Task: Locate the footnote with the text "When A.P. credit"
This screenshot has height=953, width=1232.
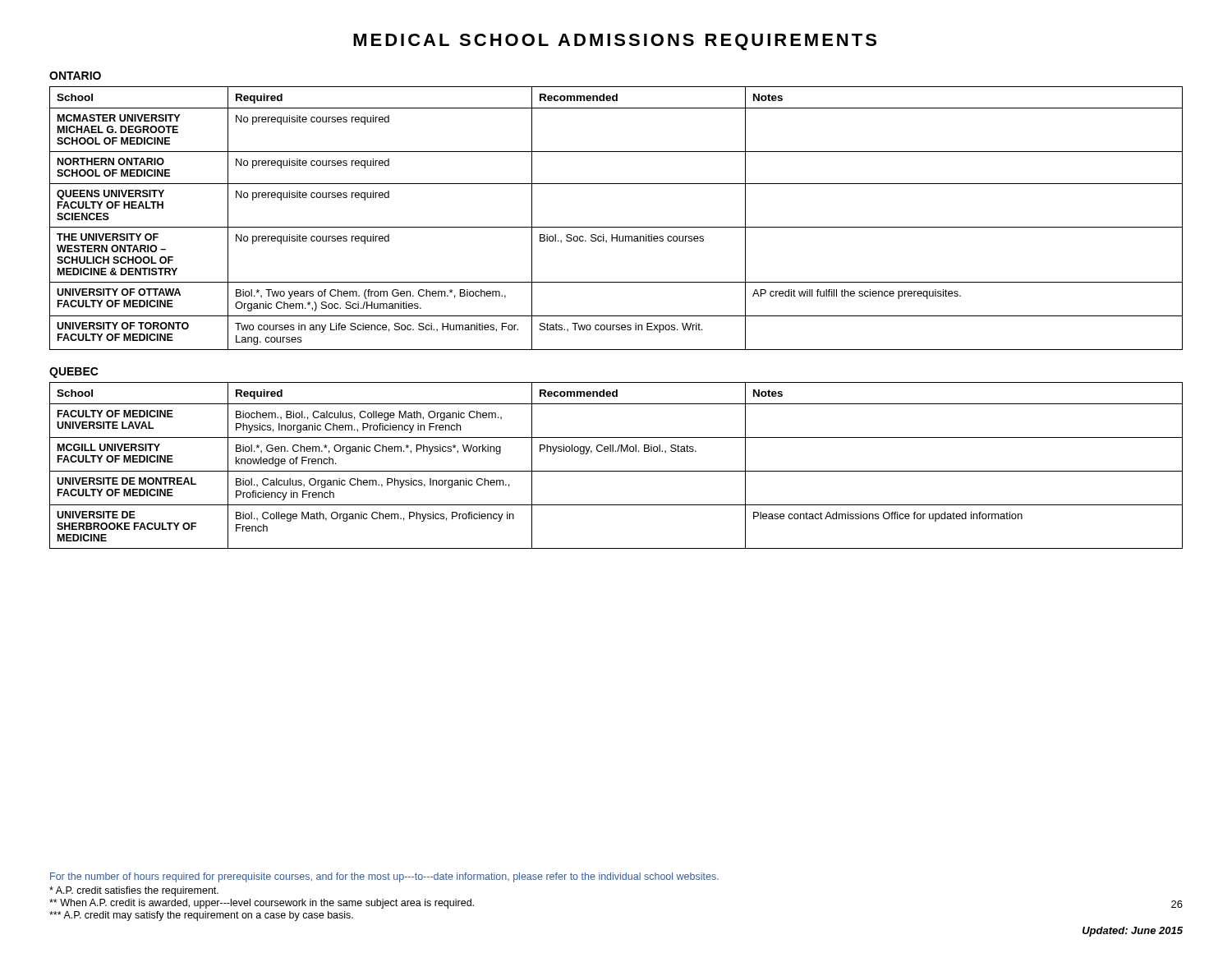Action: point(263,903)
